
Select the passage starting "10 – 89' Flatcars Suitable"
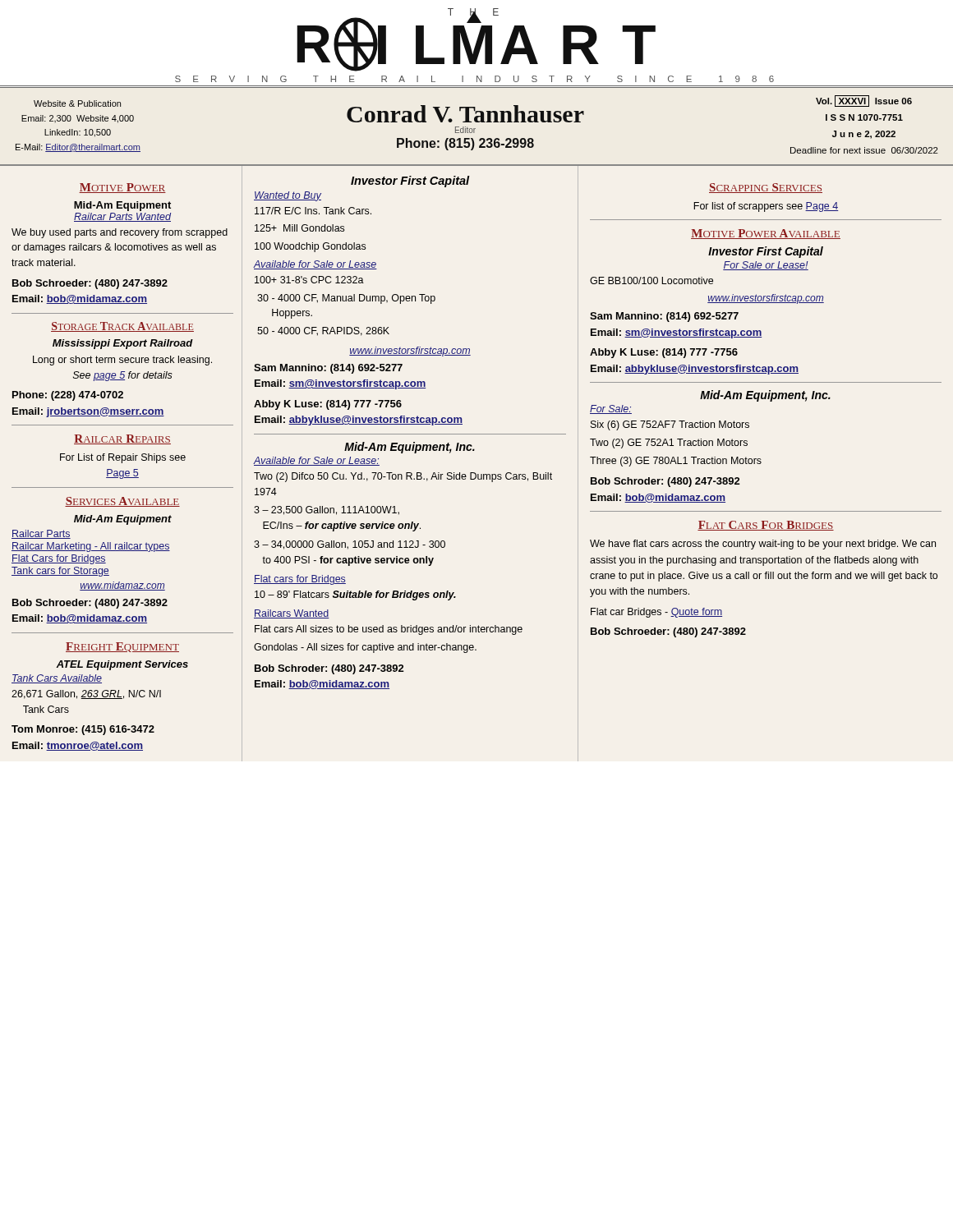[x=355, y=595]
